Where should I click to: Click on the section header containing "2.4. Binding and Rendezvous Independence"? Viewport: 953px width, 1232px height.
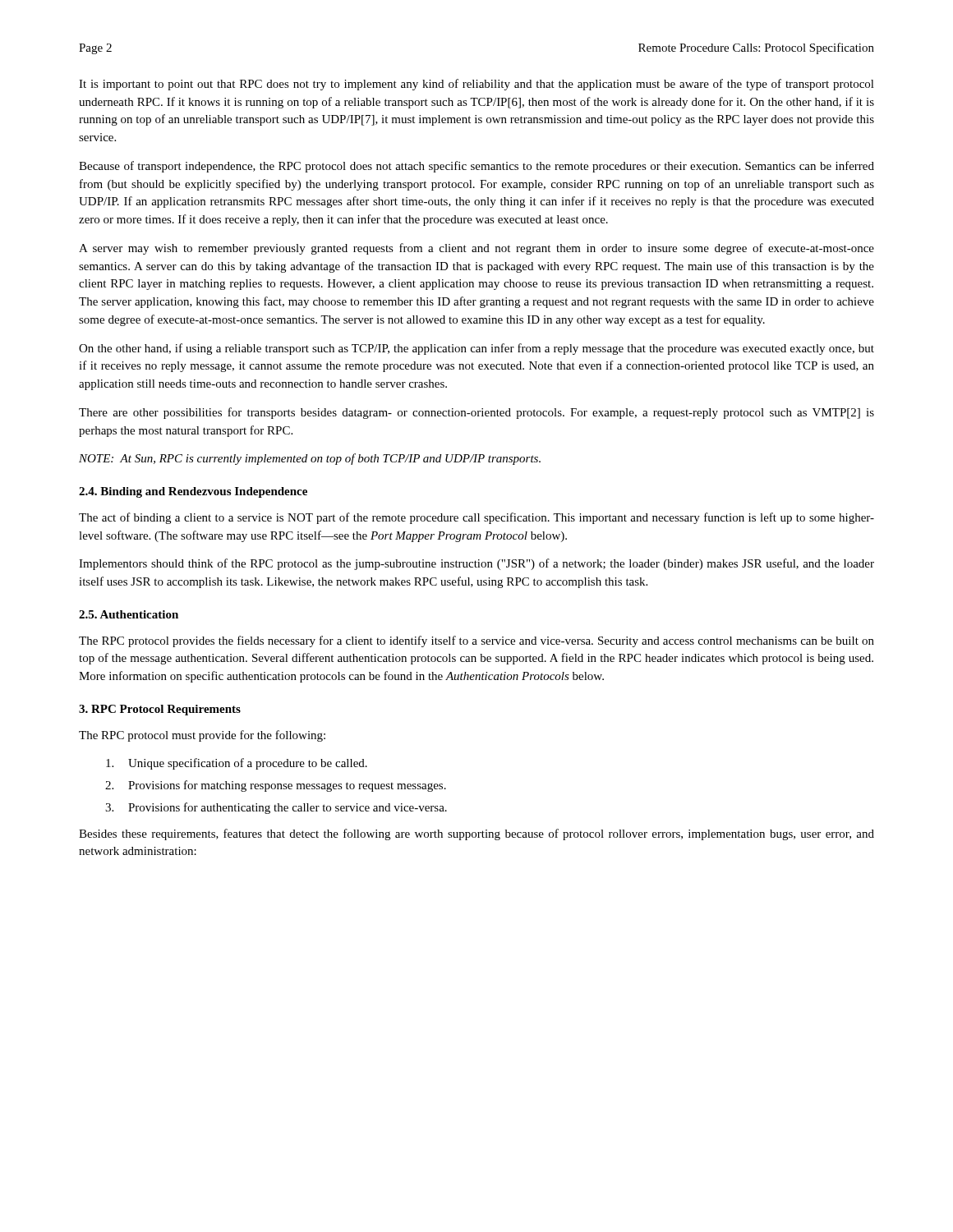tap(193, 491)
